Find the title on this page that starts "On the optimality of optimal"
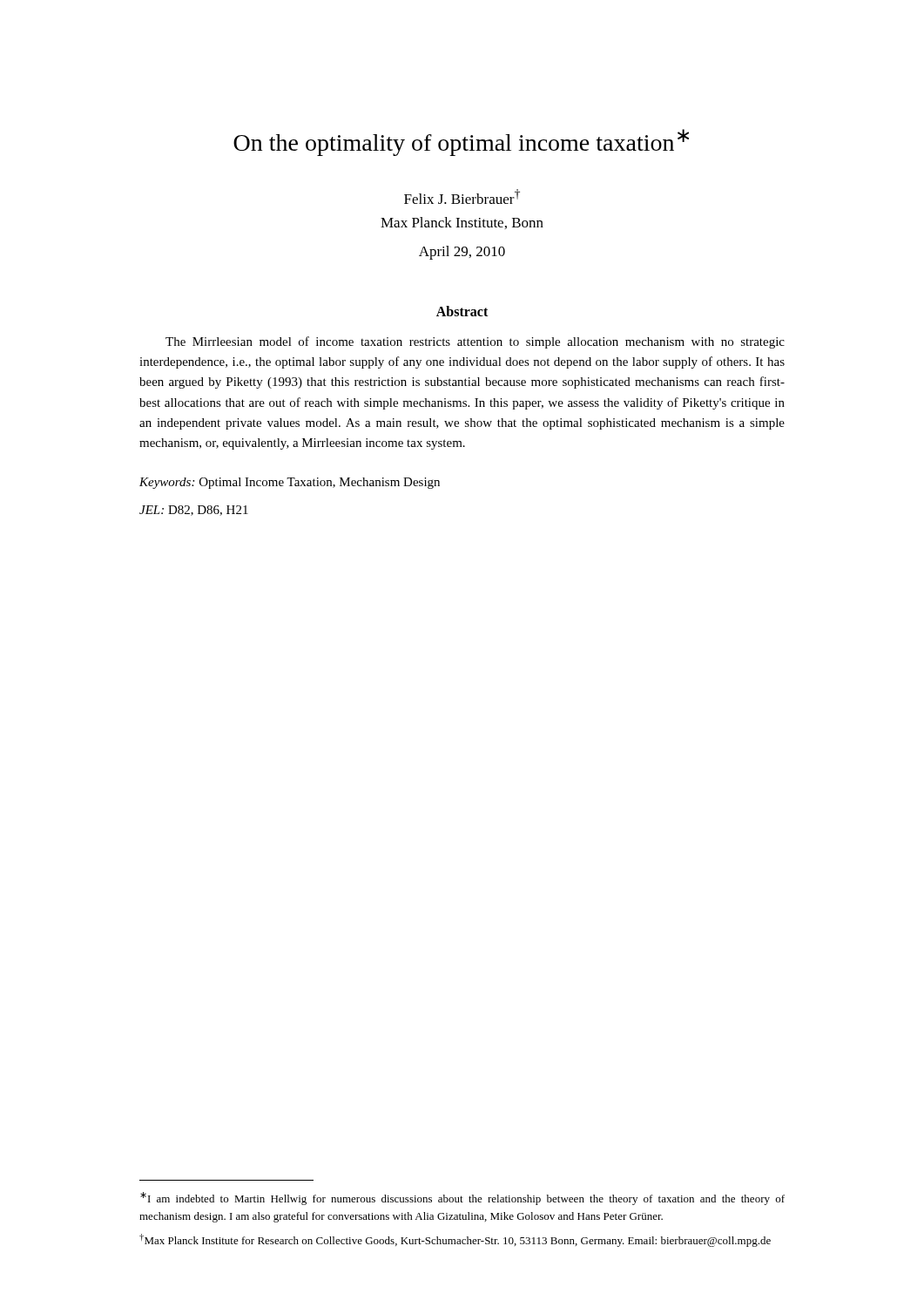The image size is (924, 1307). (x=462, y=140)
